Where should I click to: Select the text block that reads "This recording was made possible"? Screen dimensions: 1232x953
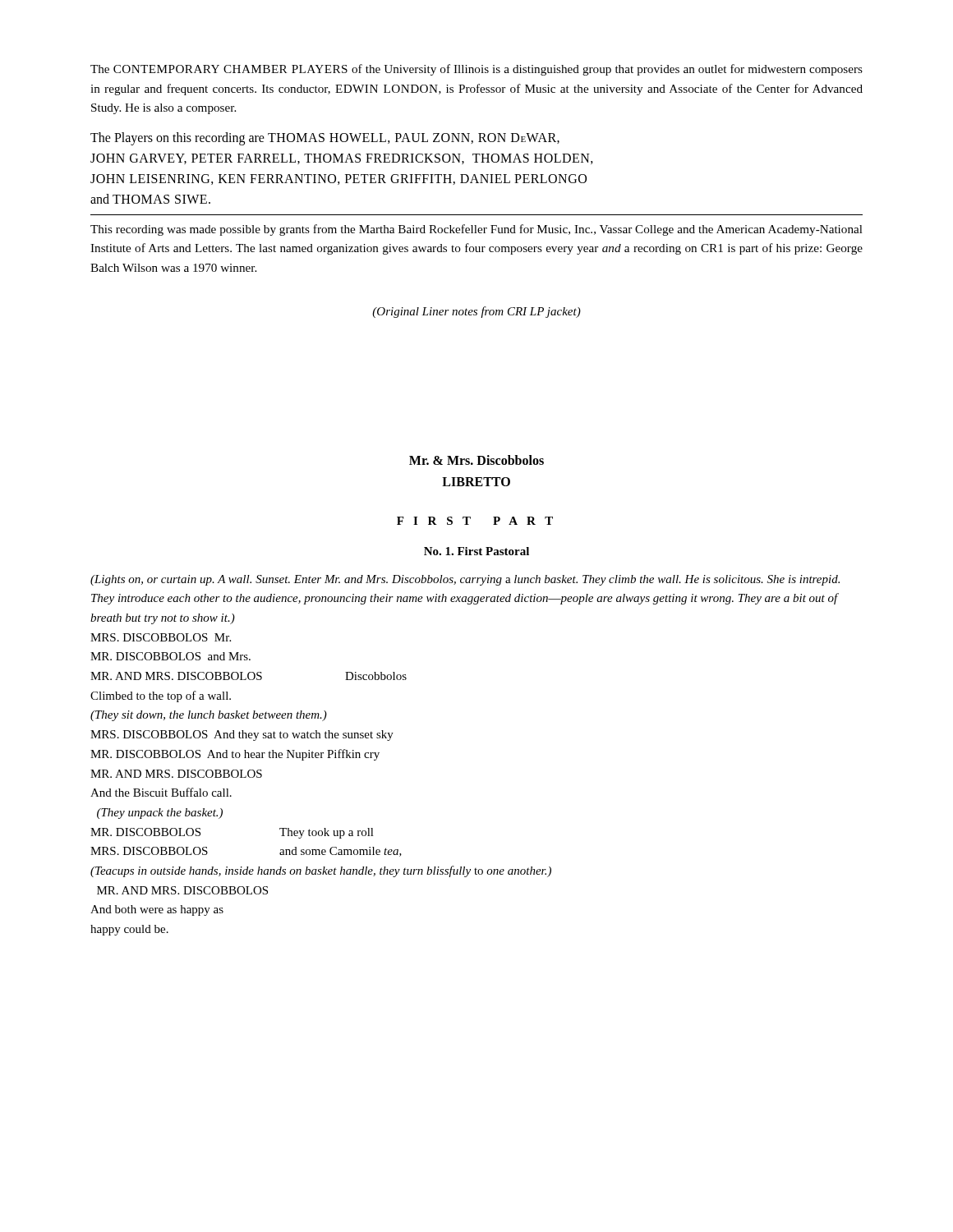point(476,248)
